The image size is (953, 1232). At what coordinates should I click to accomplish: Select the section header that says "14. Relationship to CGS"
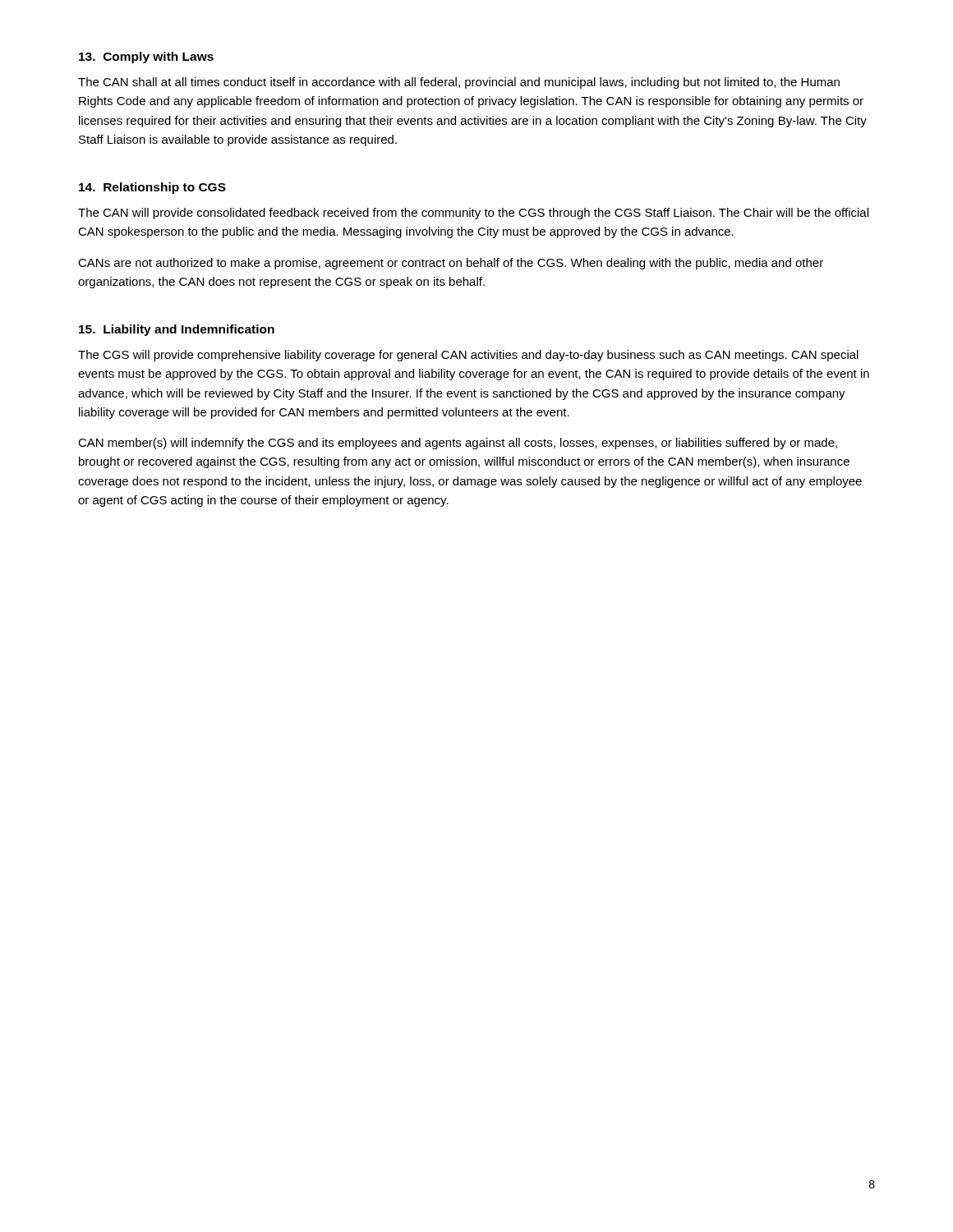(152, 187)
